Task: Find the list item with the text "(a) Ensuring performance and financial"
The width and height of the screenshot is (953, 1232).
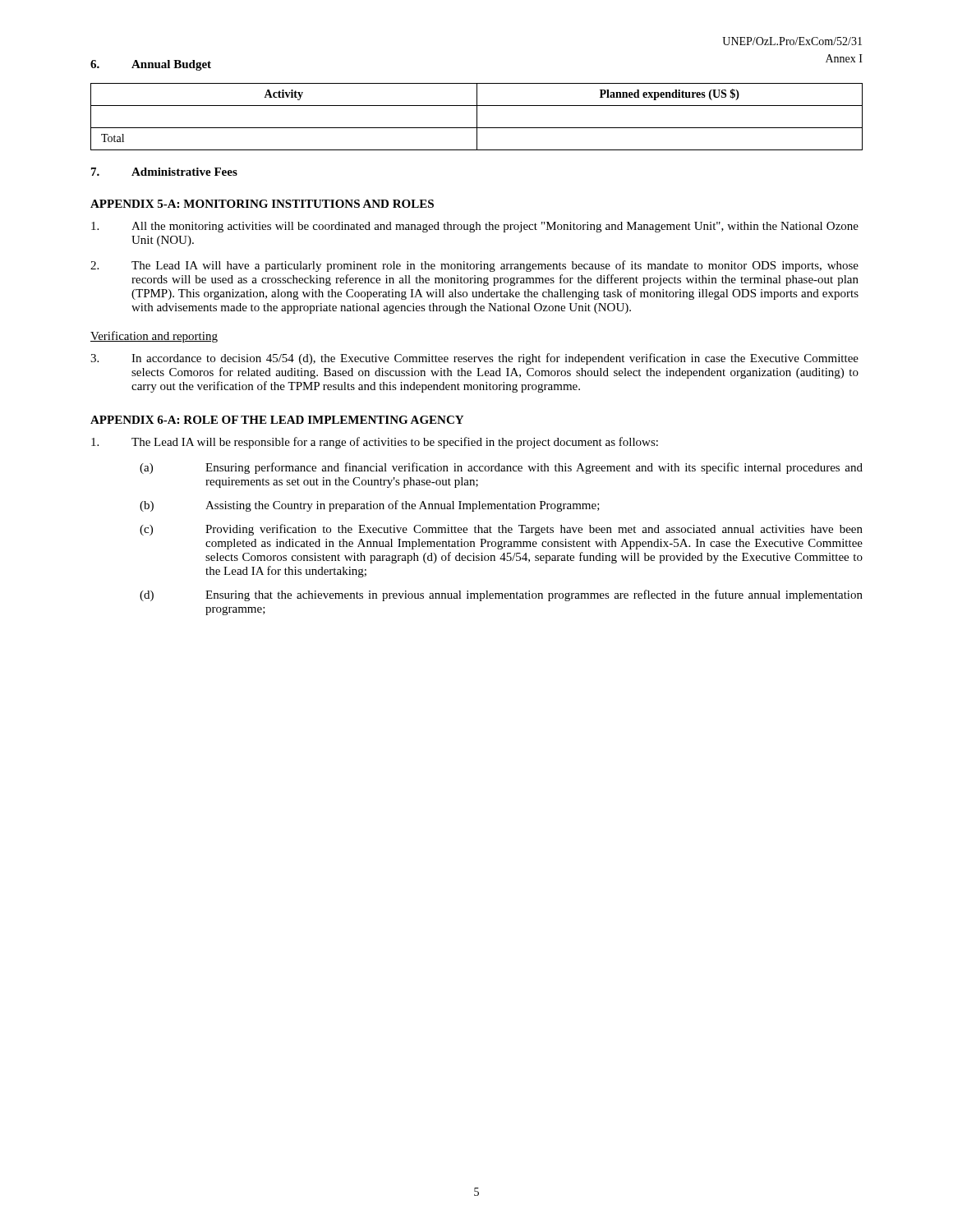Action: (476, 475)
